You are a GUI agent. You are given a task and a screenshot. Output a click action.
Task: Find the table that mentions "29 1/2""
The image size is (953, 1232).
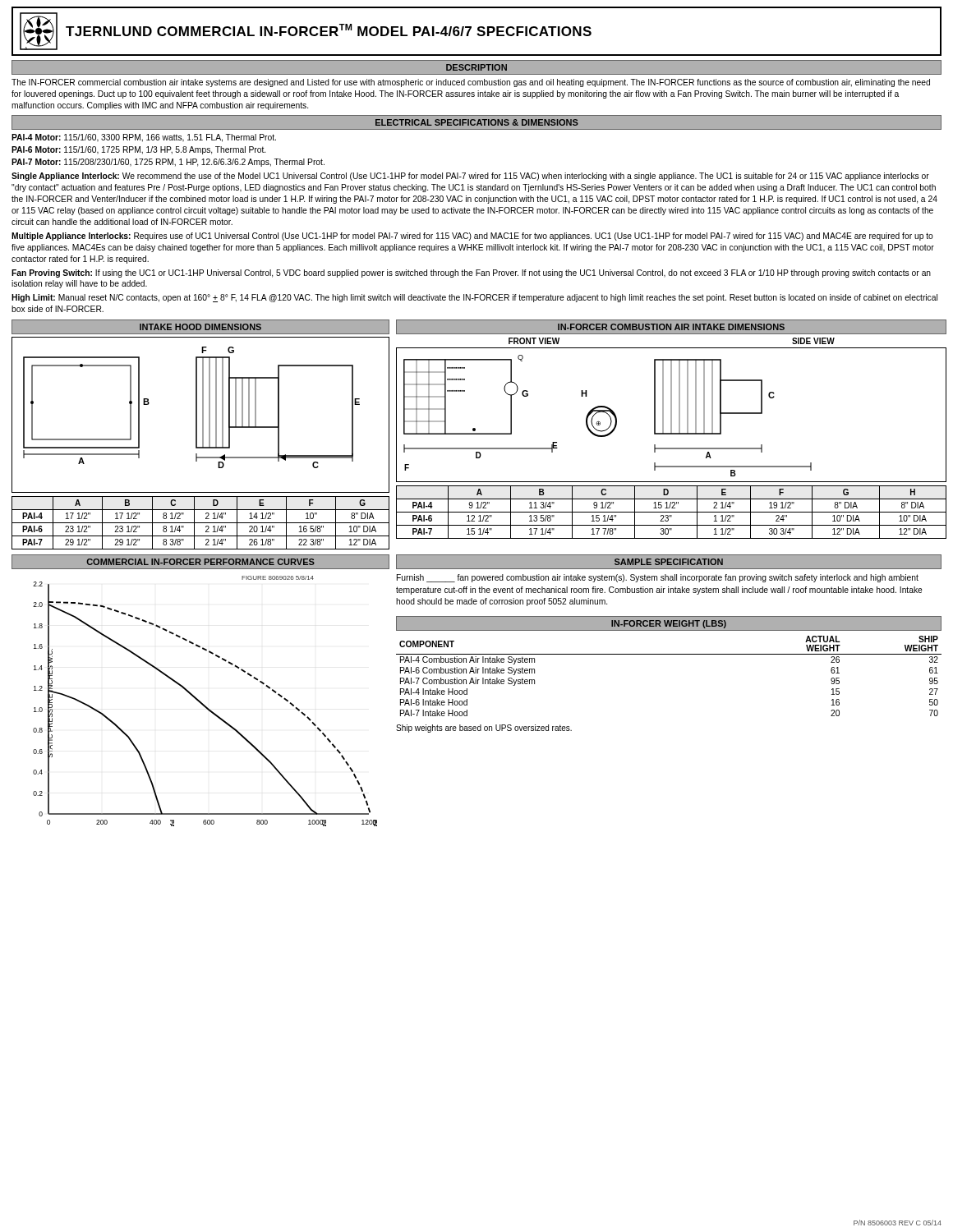[x=200, y=523]
